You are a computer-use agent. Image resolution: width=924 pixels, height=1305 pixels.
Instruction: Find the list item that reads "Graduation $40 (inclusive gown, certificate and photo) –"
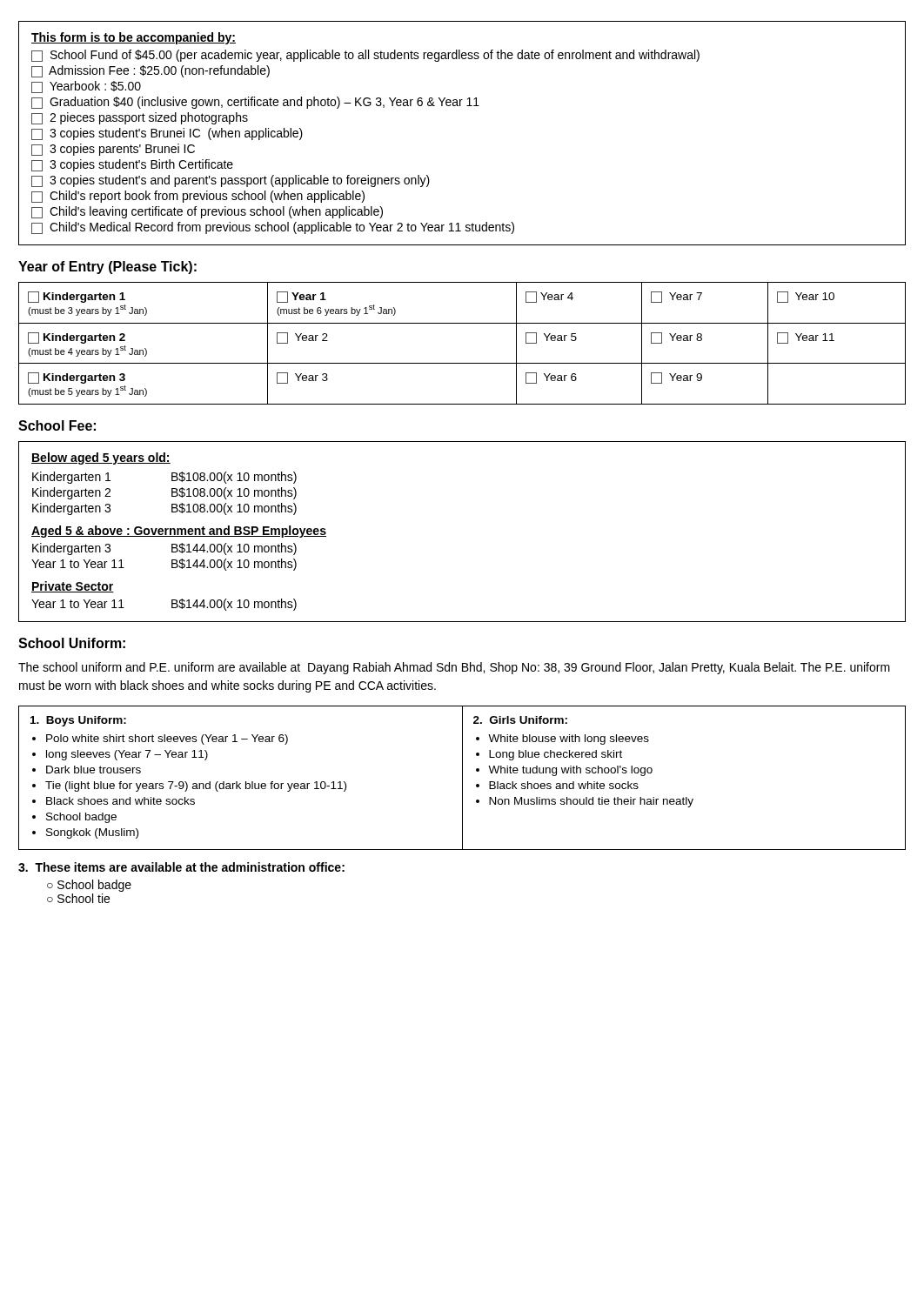click(255, 102)
